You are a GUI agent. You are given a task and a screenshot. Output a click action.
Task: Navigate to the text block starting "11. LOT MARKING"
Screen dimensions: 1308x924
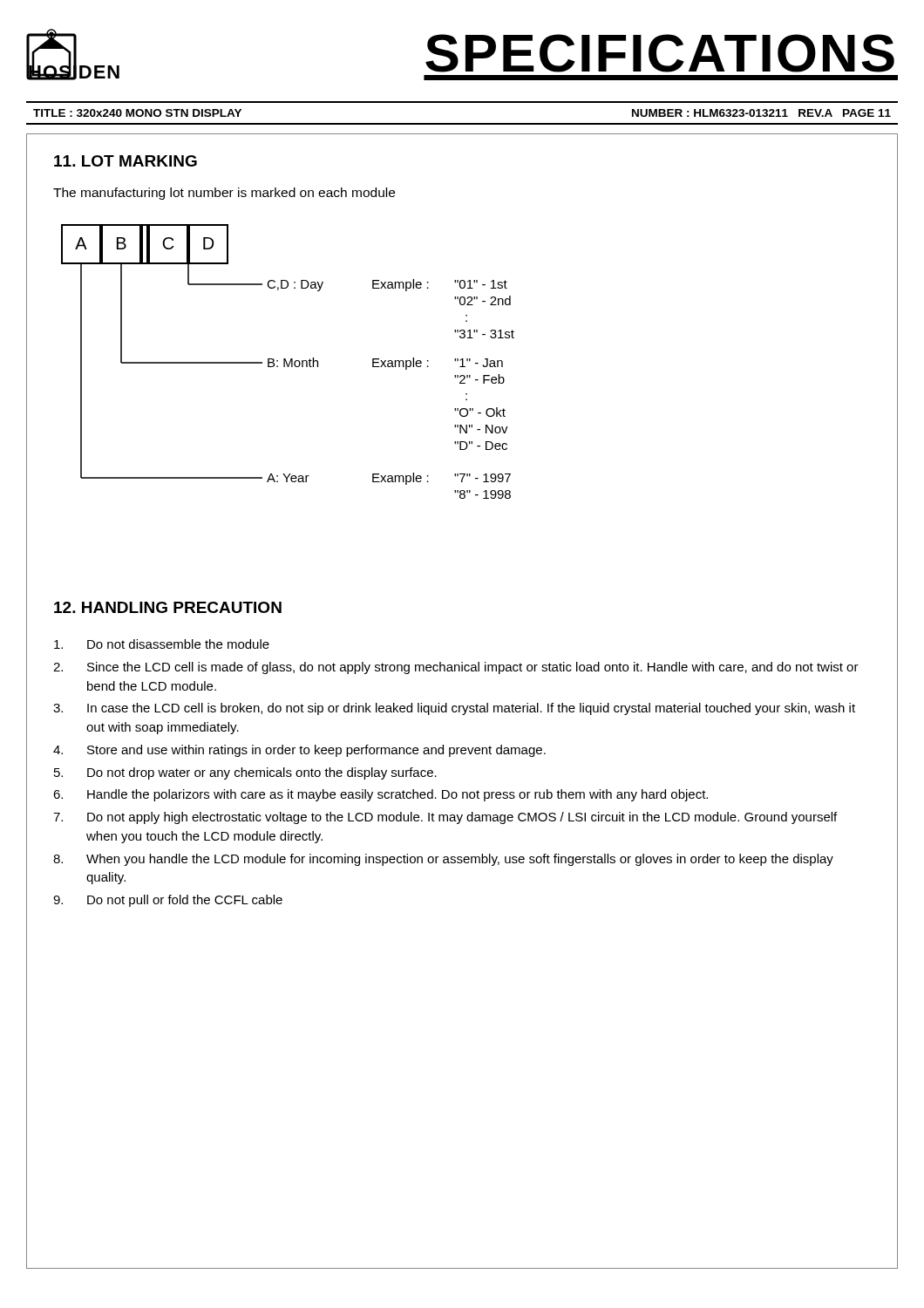click(125, 161)
